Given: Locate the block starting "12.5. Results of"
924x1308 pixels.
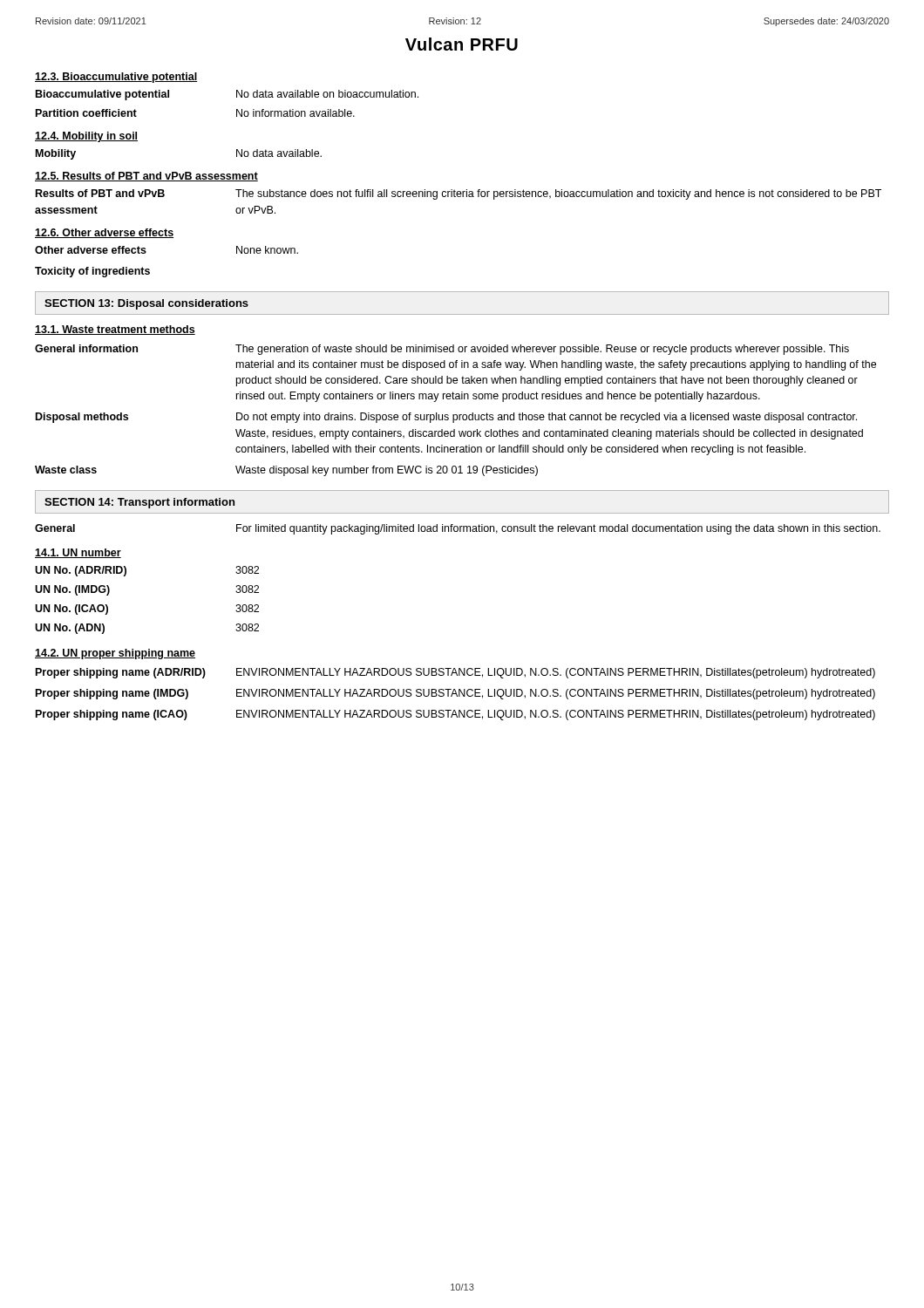Looking at the screenshot, I should point(146,176).
